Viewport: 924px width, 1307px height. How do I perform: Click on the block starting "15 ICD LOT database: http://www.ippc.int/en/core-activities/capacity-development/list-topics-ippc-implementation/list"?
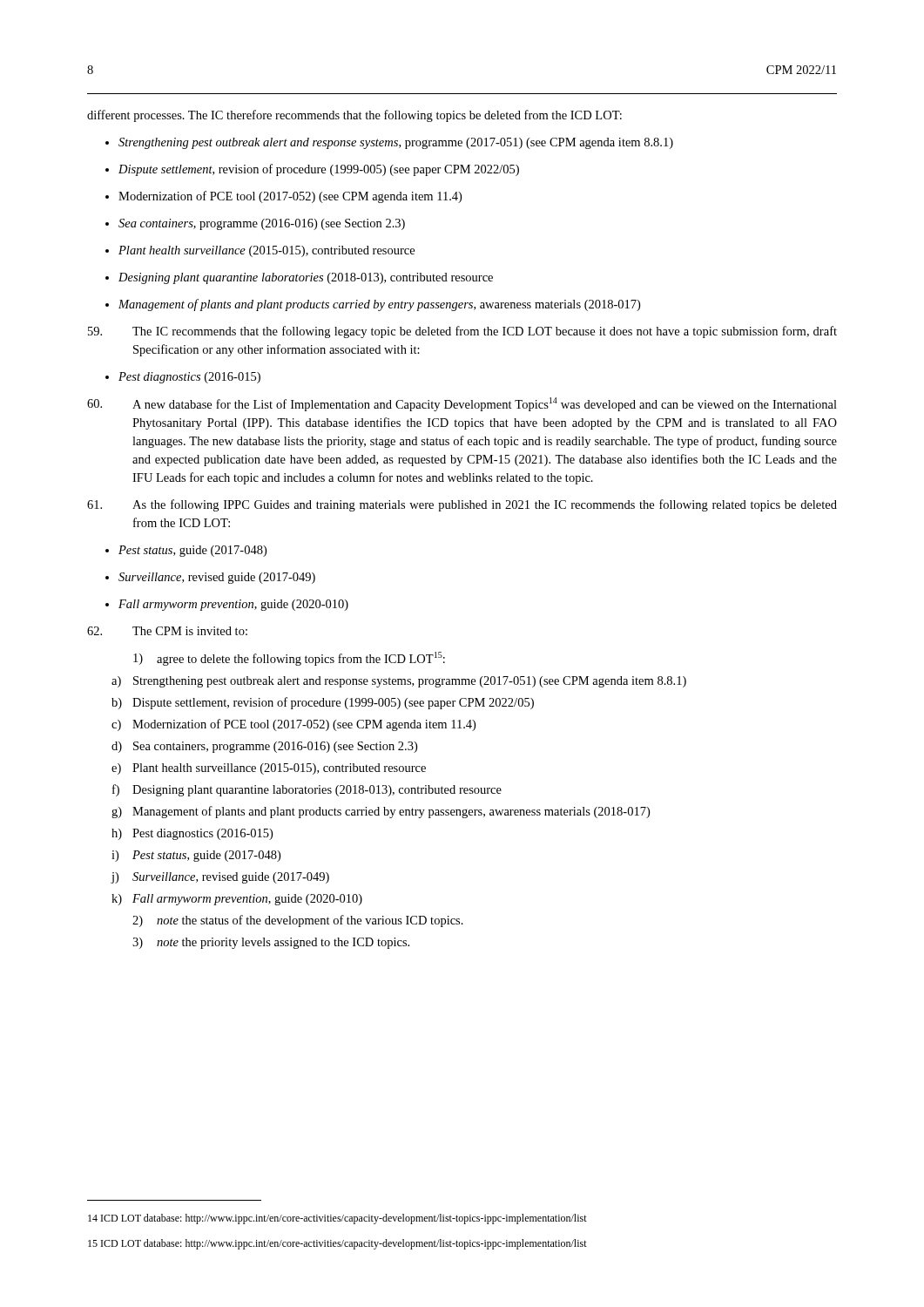[x=462, y=1244]
